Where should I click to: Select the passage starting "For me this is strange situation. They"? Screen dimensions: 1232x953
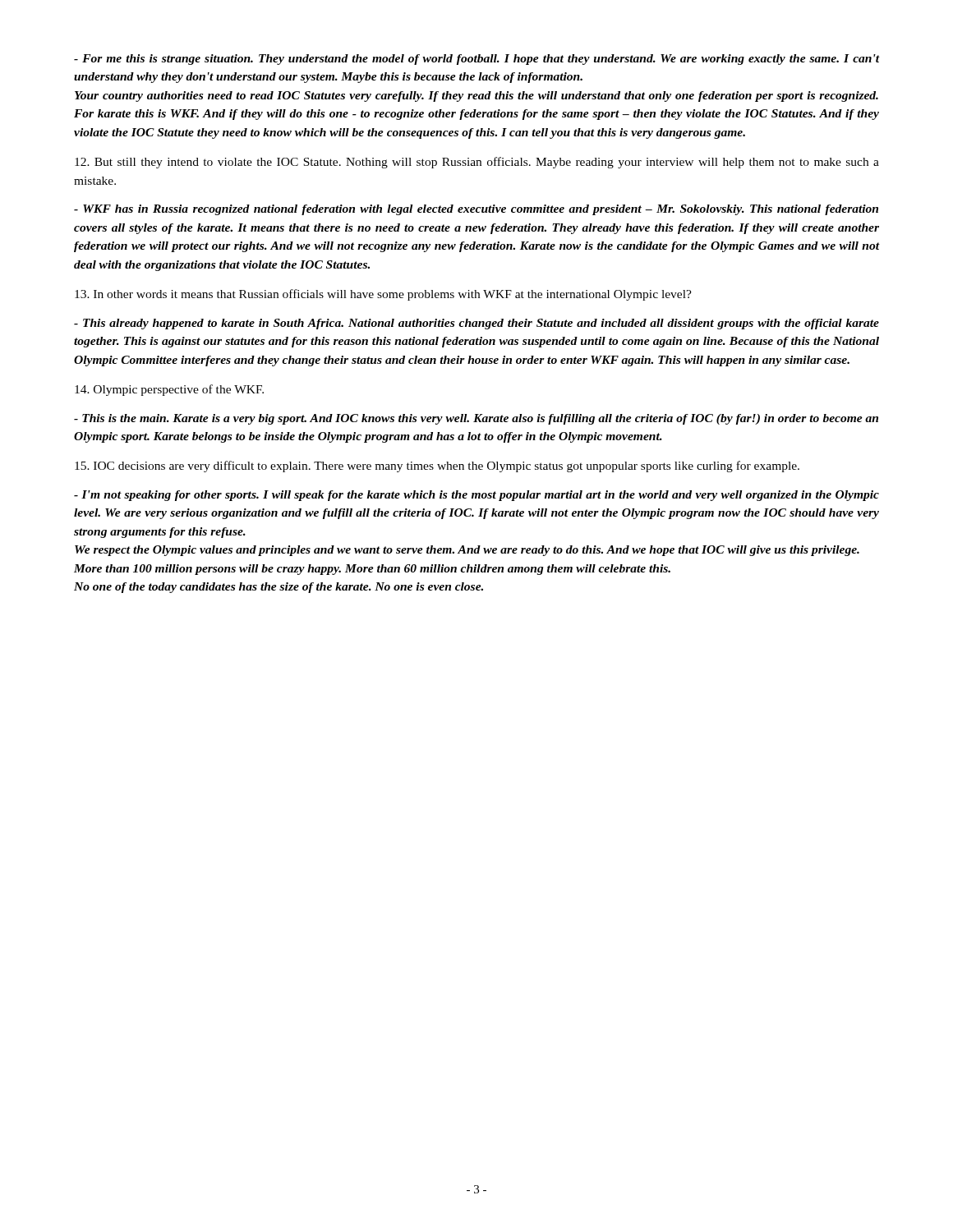476,95
